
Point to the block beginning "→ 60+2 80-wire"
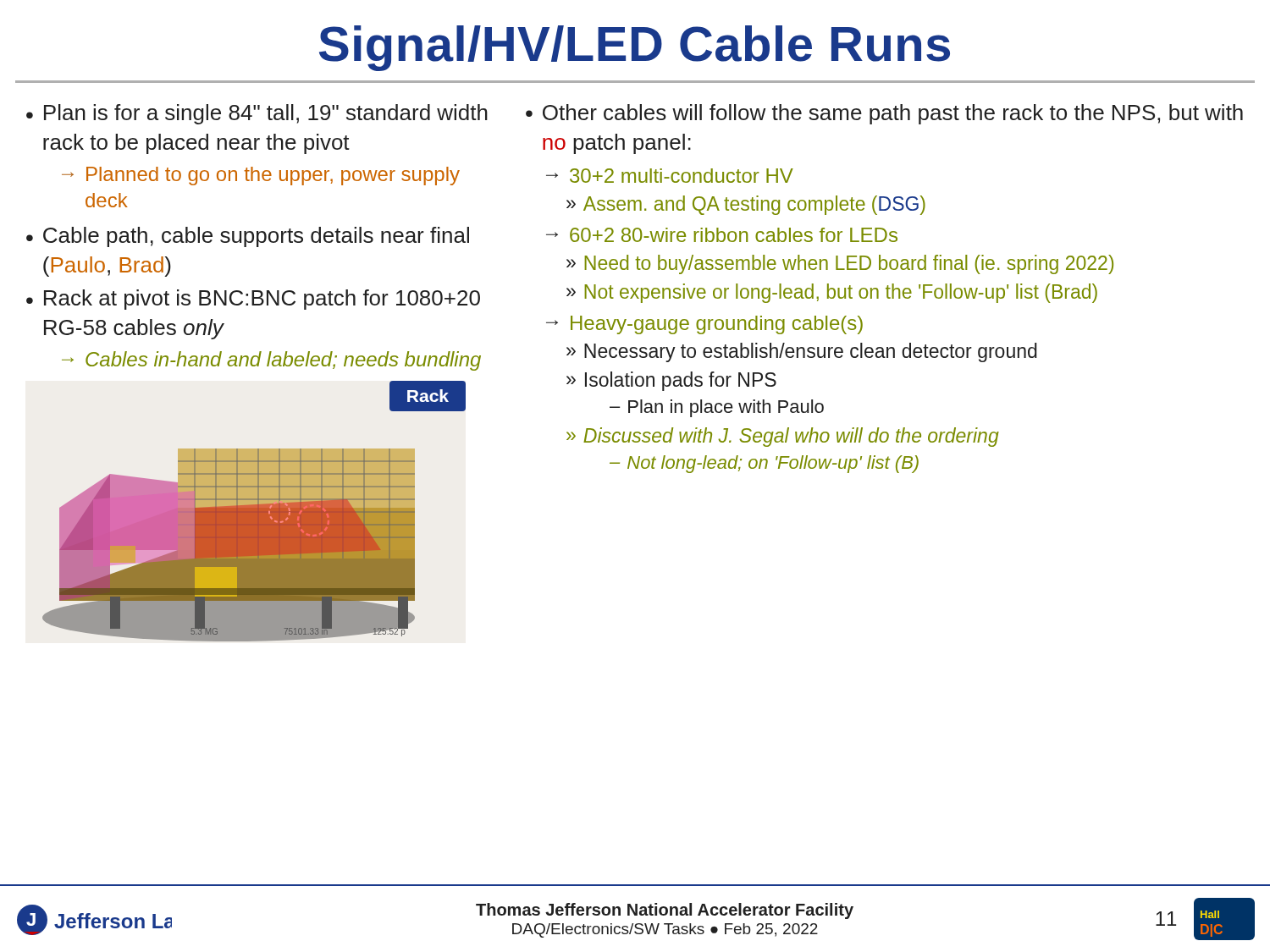coord(720,235)
